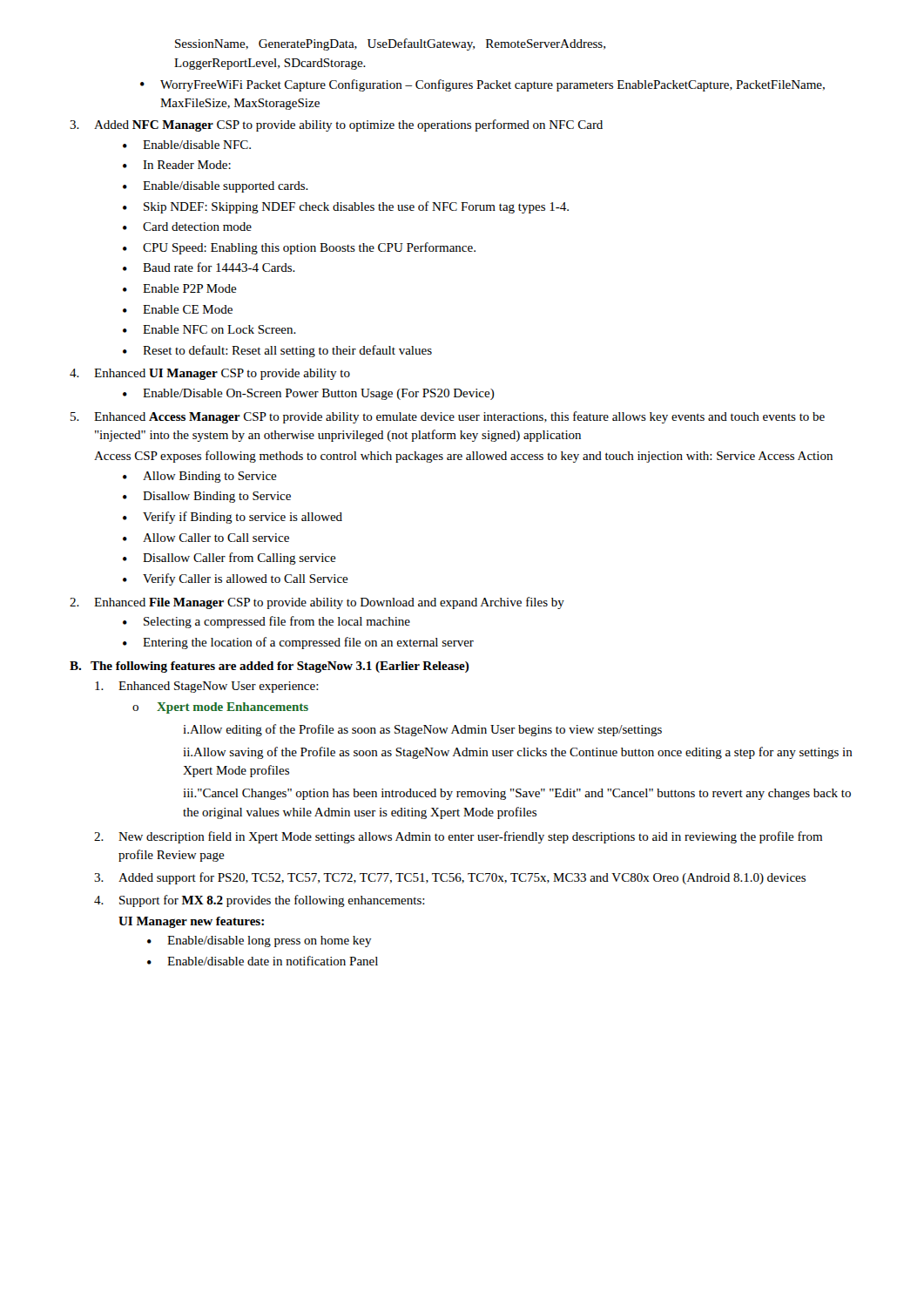
Task: Click on the block starting "• Reset to default:"
Action: [x=277, y=351]
